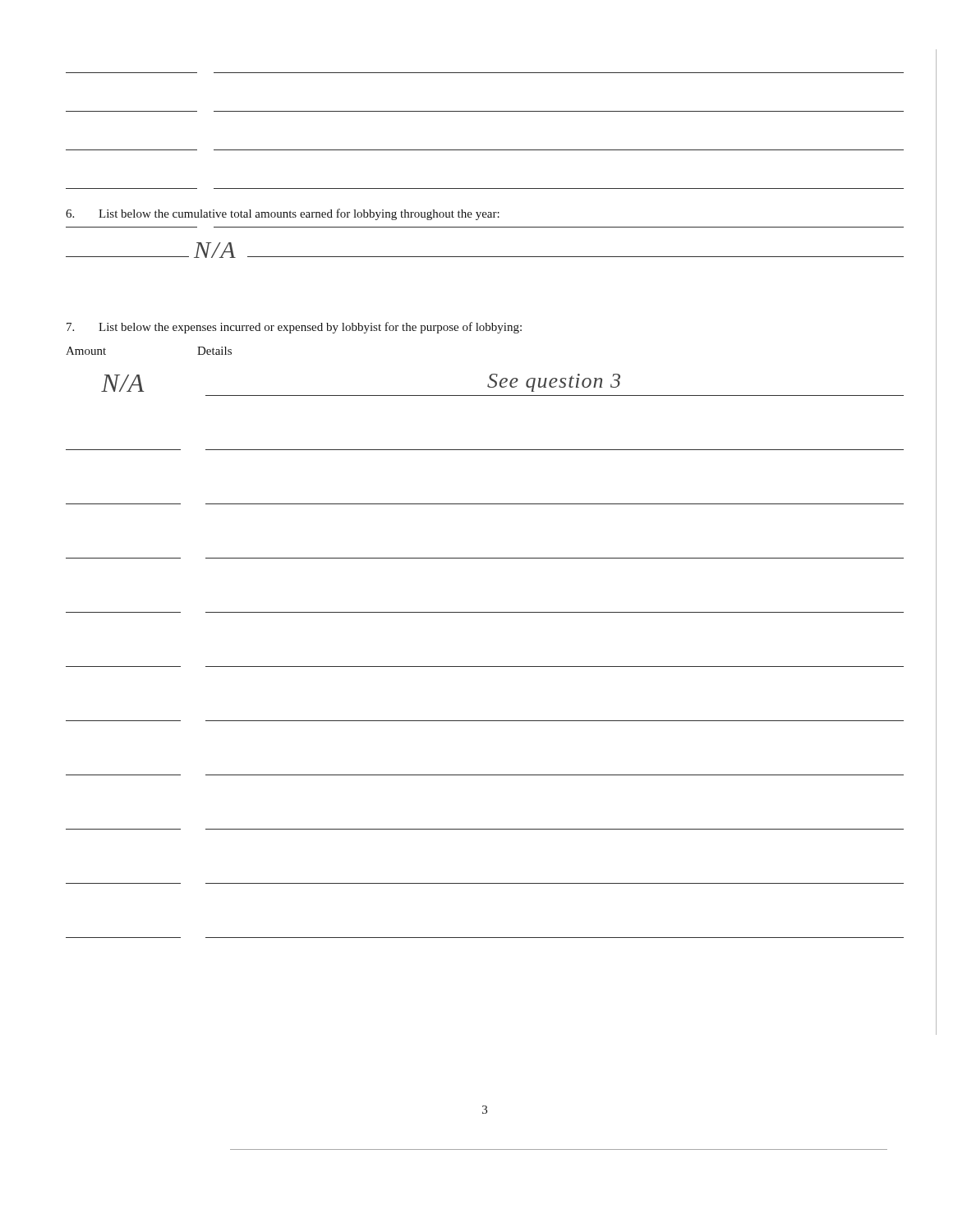Find the text block that says "List below the expenses incurred or"

[x=294, y=327]
